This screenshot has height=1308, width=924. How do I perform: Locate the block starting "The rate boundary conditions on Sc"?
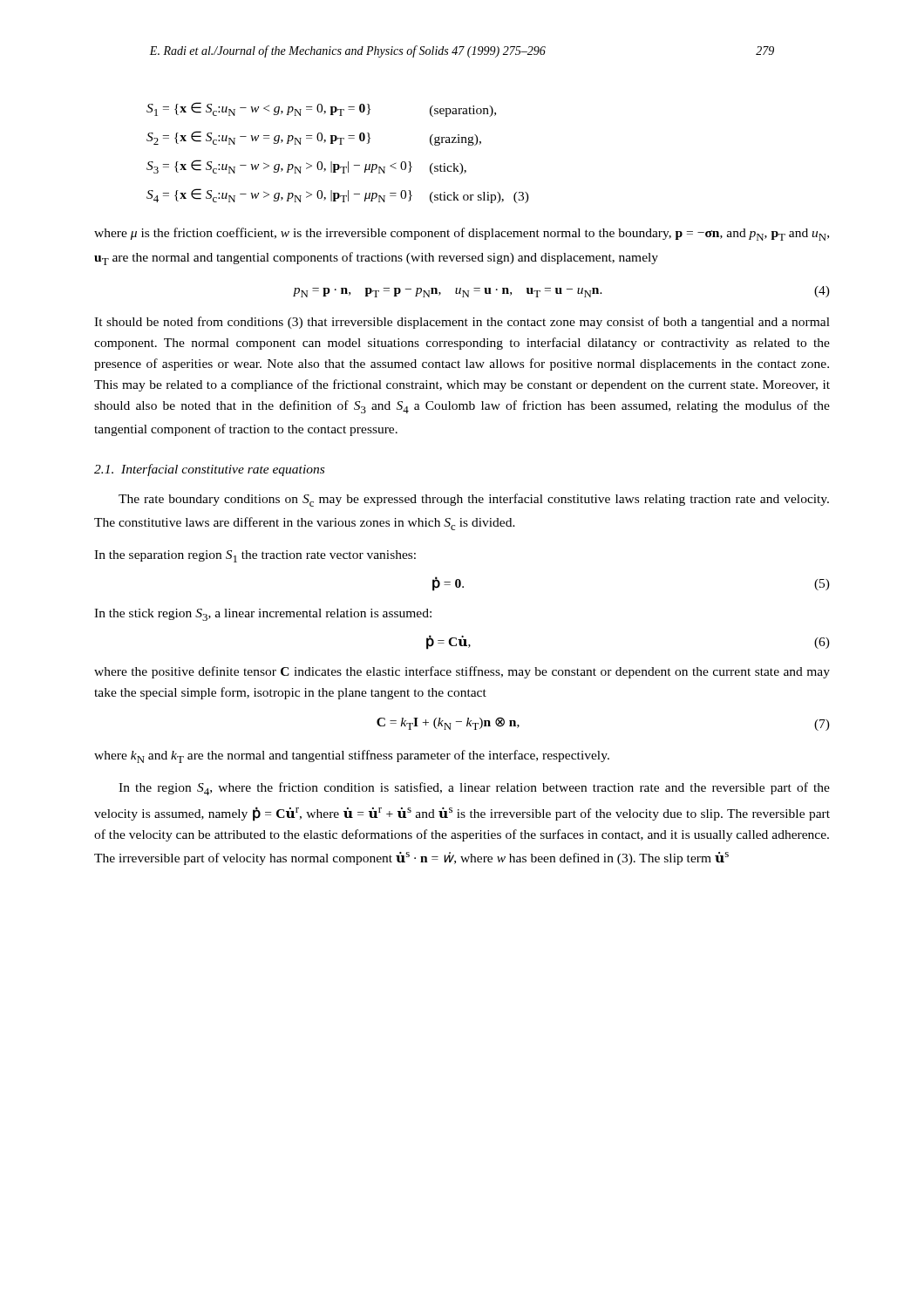(x=462, y=512)
